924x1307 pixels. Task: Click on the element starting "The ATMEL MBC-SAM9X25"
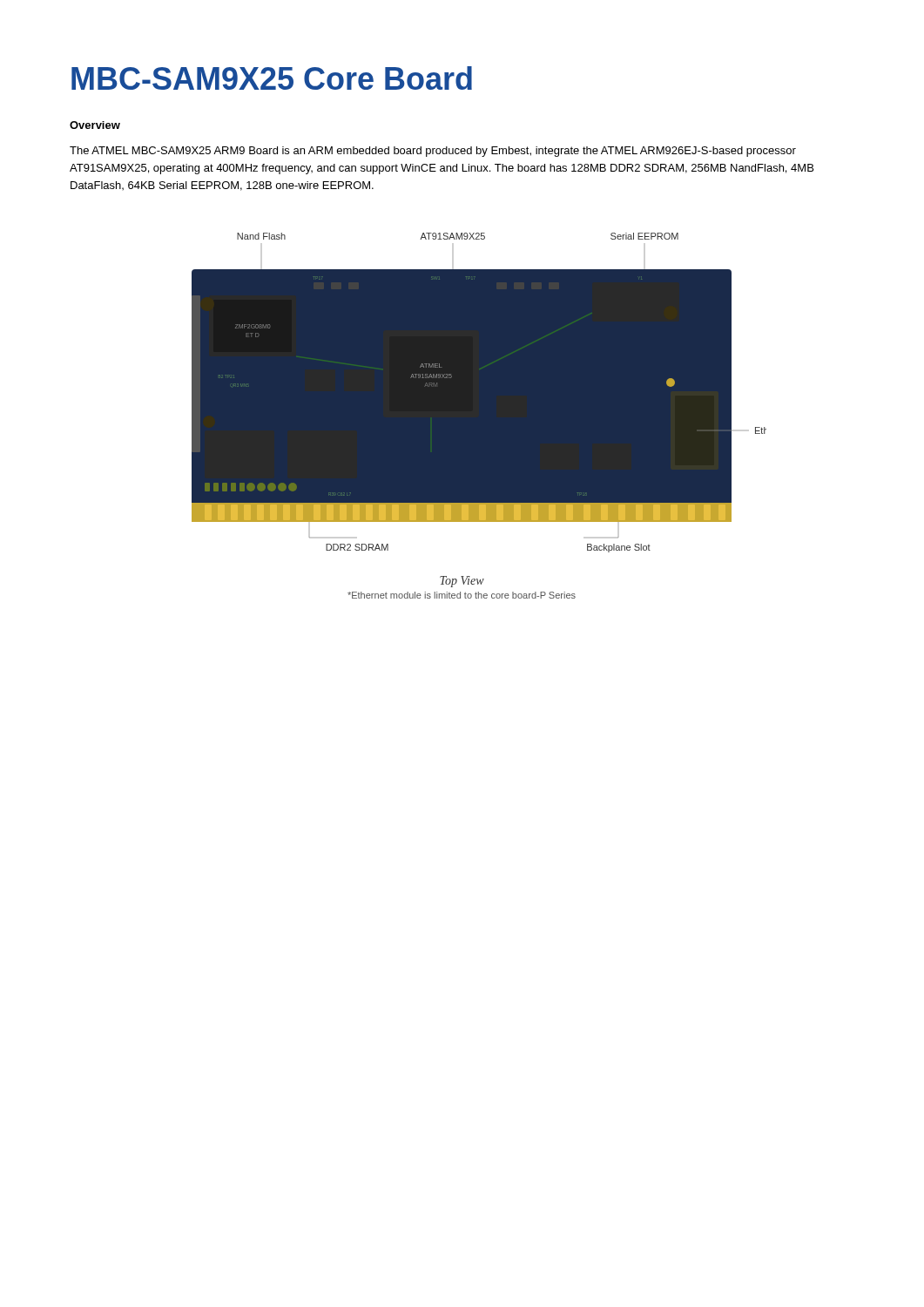coord(442,168)
